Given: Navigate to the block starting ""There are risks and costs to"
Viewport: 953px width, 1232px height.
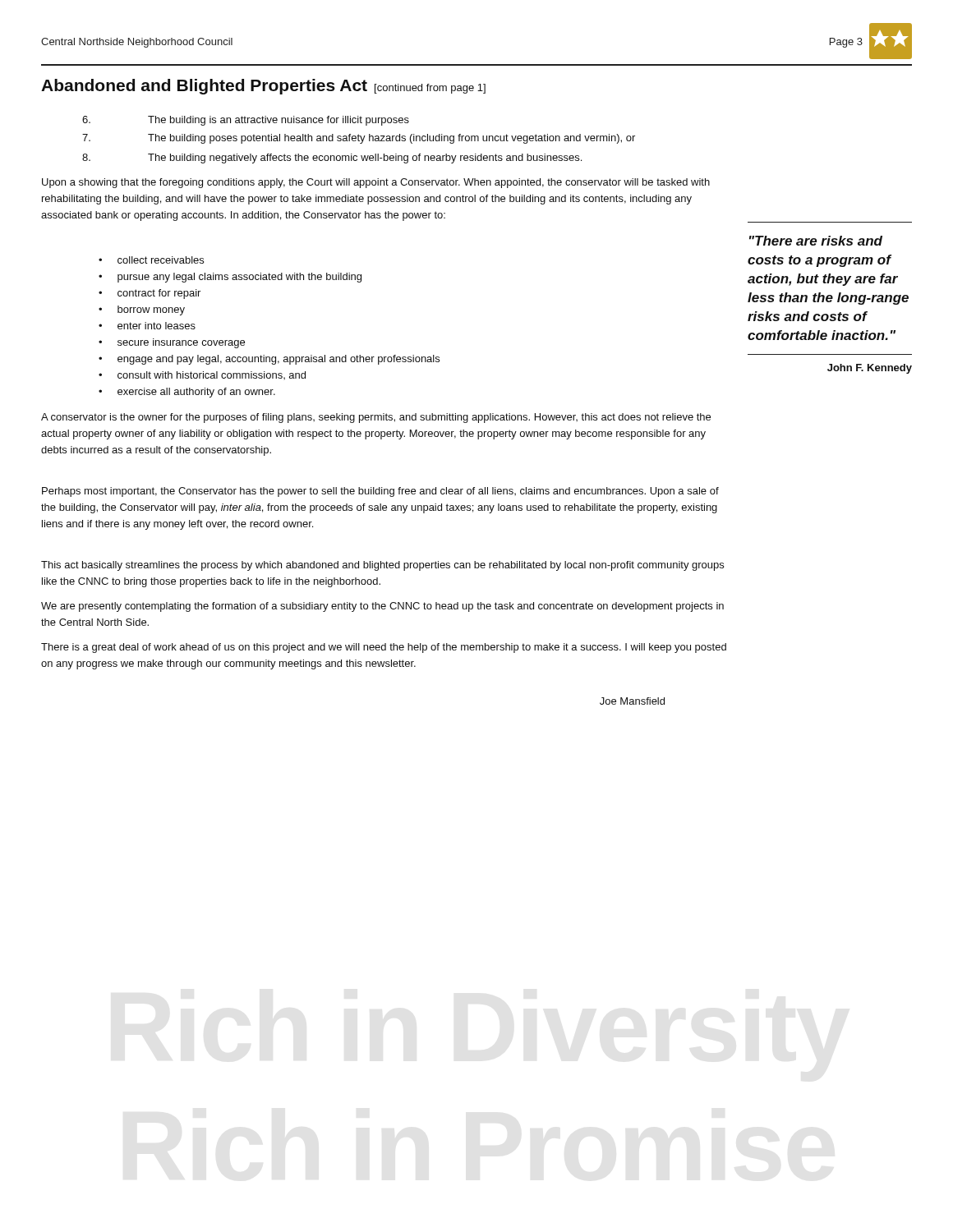Looking at the screenshot, I should point(830,298).
